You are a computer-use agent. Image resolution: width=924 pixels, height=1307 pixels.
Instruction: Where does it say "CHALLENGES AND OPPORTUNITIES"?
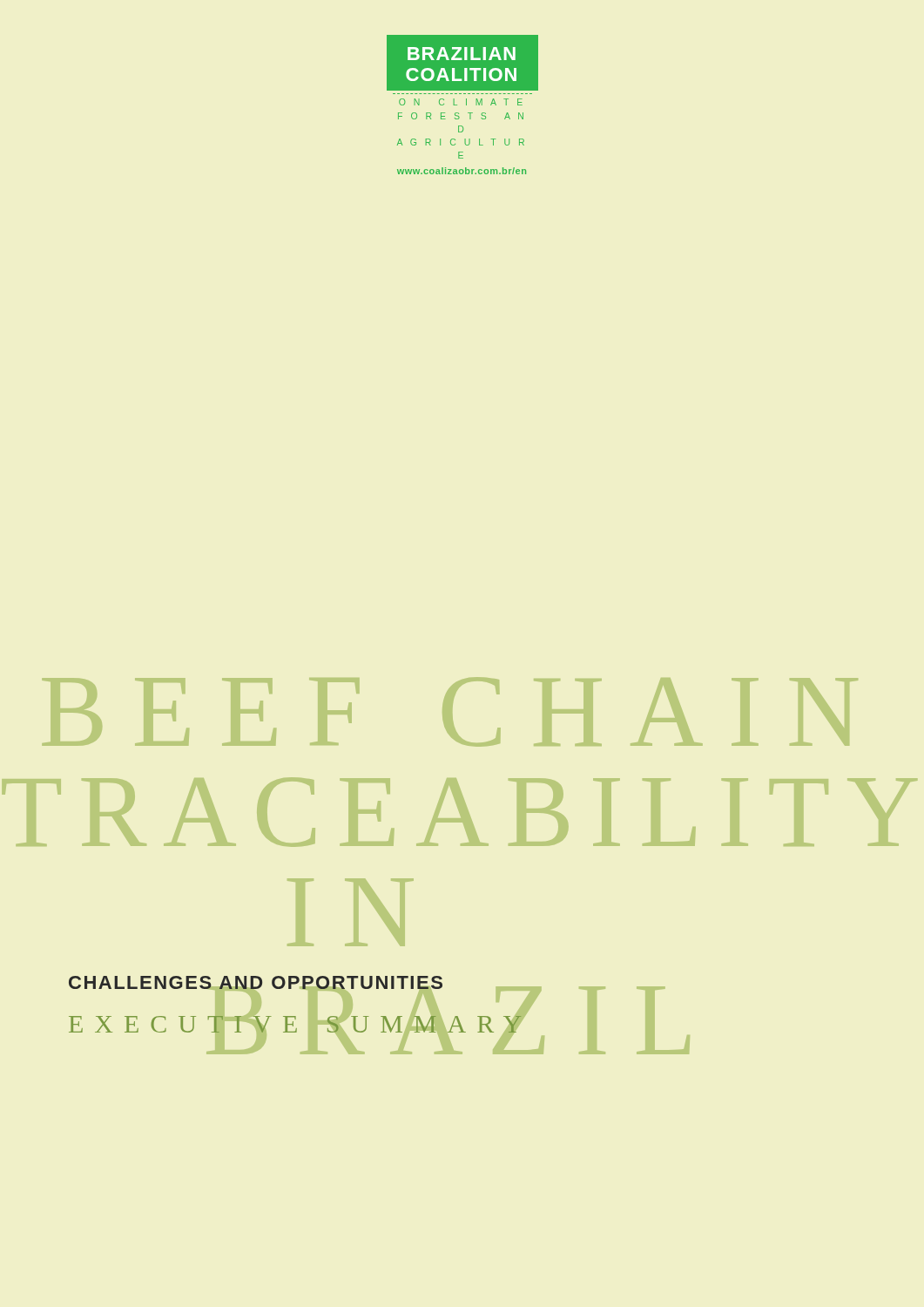(x=256, y=982)
